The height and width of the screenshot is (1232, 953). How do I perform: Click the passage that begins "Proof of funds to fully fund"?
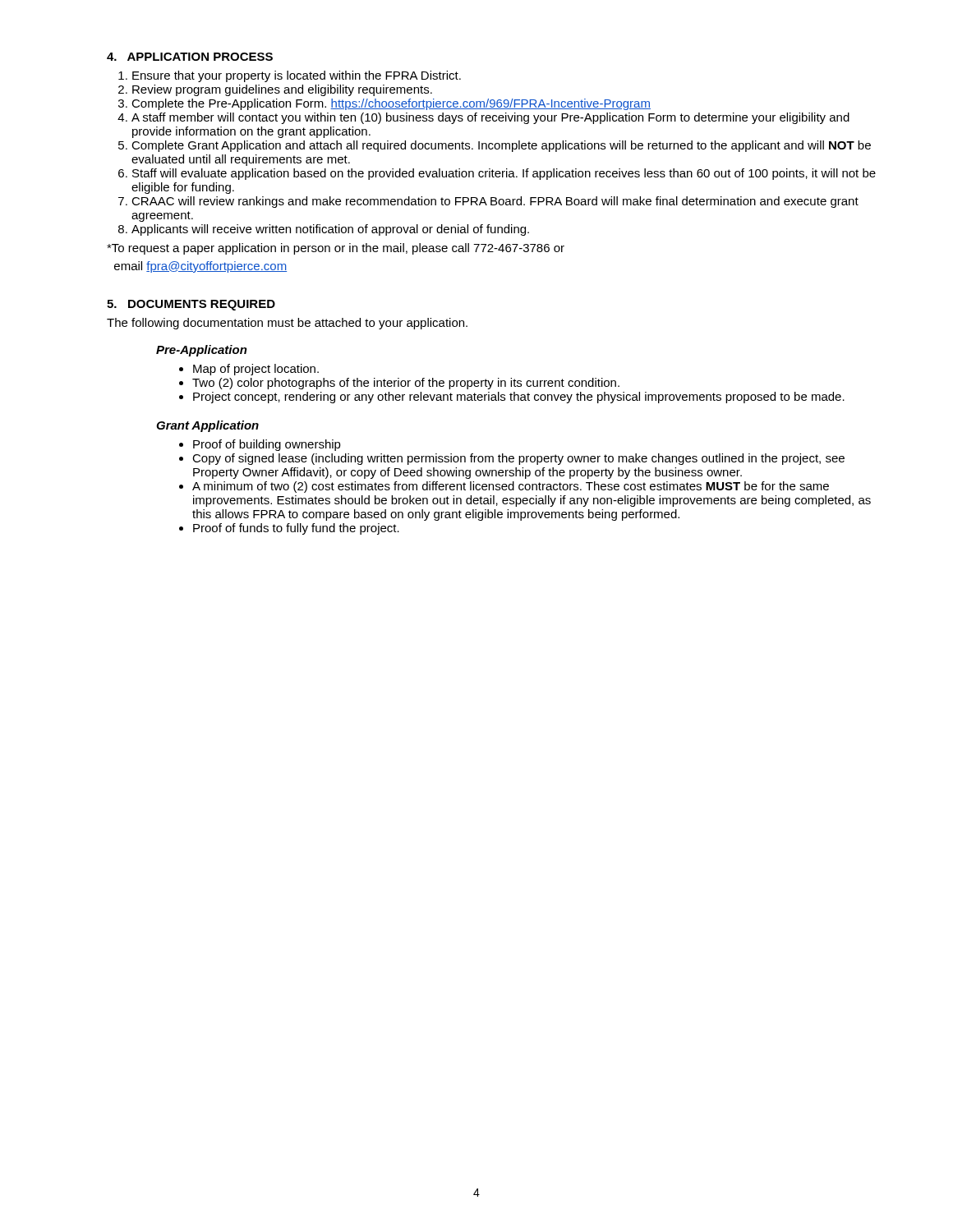(536, 528)
